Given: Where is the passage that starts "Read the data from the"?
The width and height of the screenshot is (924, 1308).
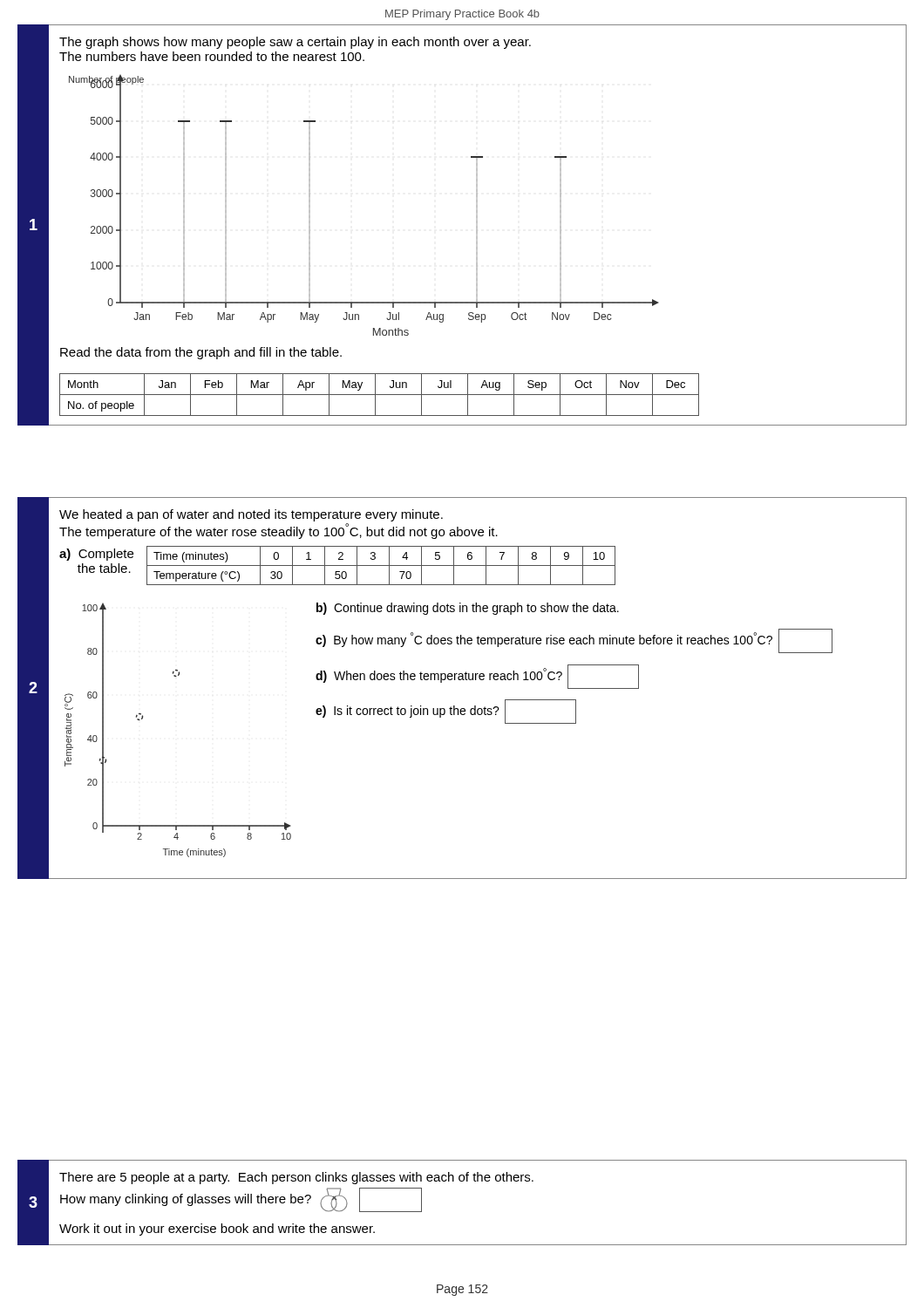Looking at the screenshot, I should pos(201,352).
